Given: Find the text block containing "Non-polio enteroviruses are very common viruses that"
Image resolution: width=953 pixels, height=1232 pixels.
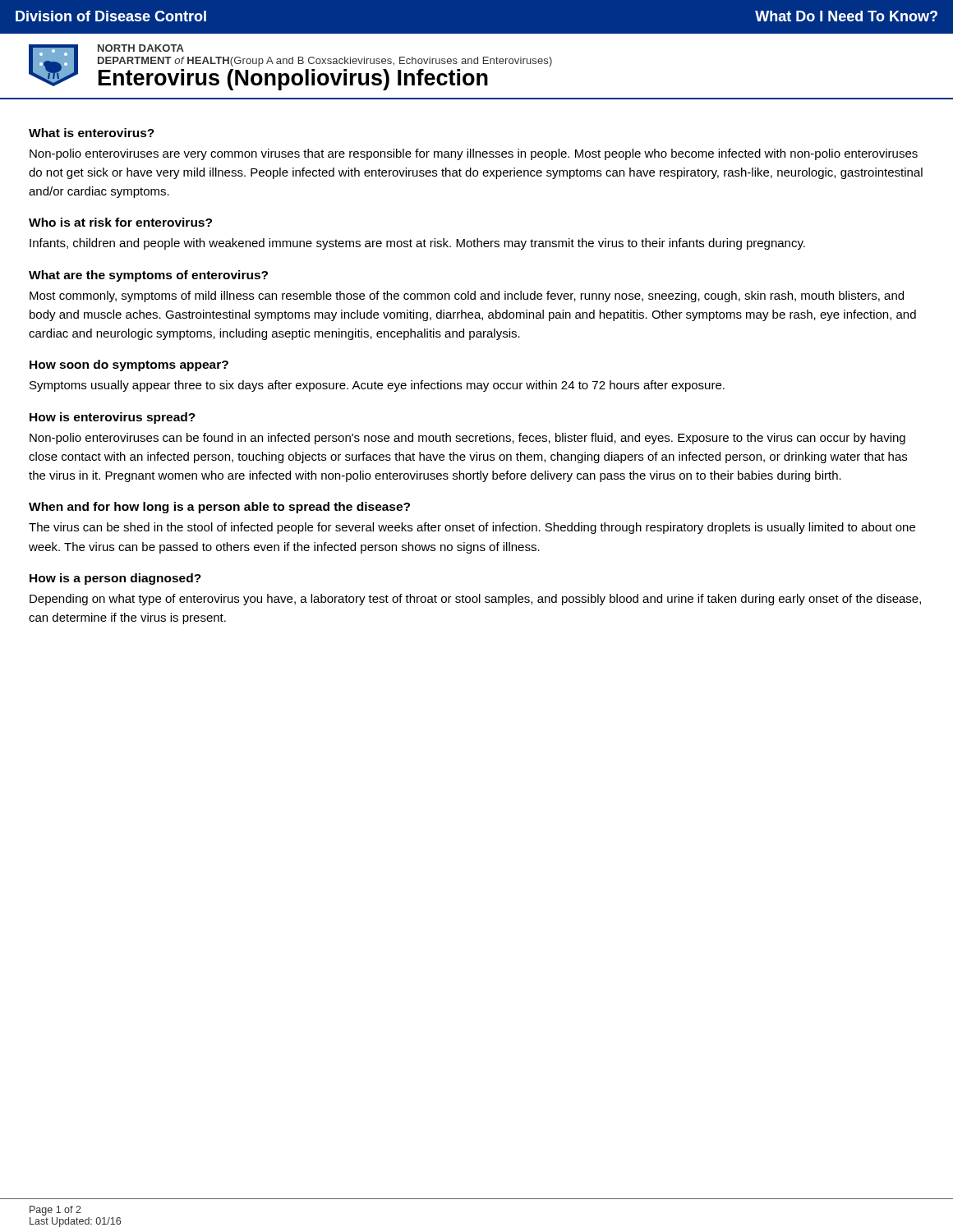Looking at the screenshot, I should tap(476, 172).
